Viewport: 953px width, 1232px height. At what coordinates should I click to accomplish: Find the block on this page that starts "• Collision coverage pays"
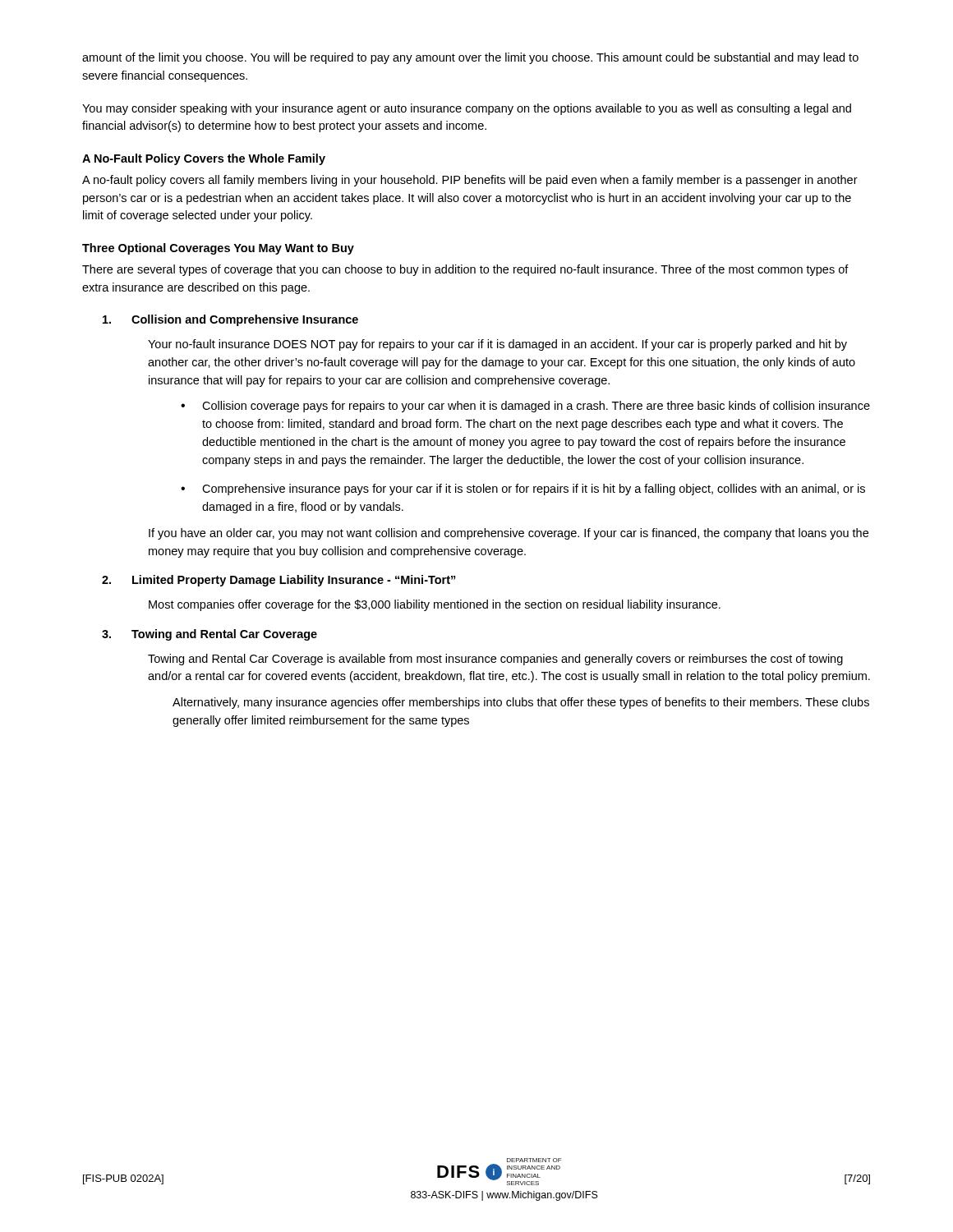click(526, 433)
